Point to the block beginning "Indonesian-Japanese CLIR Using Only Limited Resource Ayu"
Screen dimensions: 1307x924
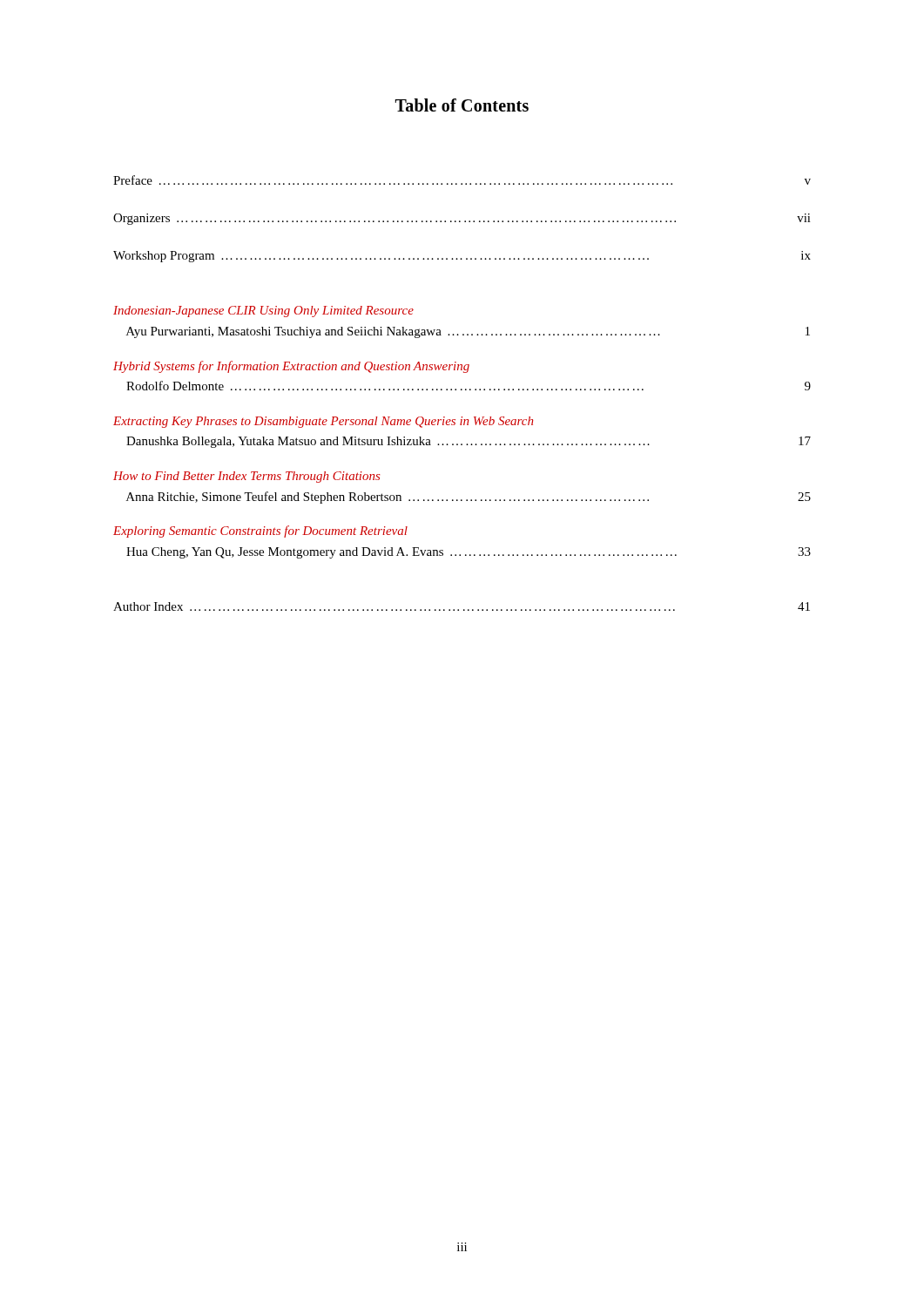tap(263, 312)
